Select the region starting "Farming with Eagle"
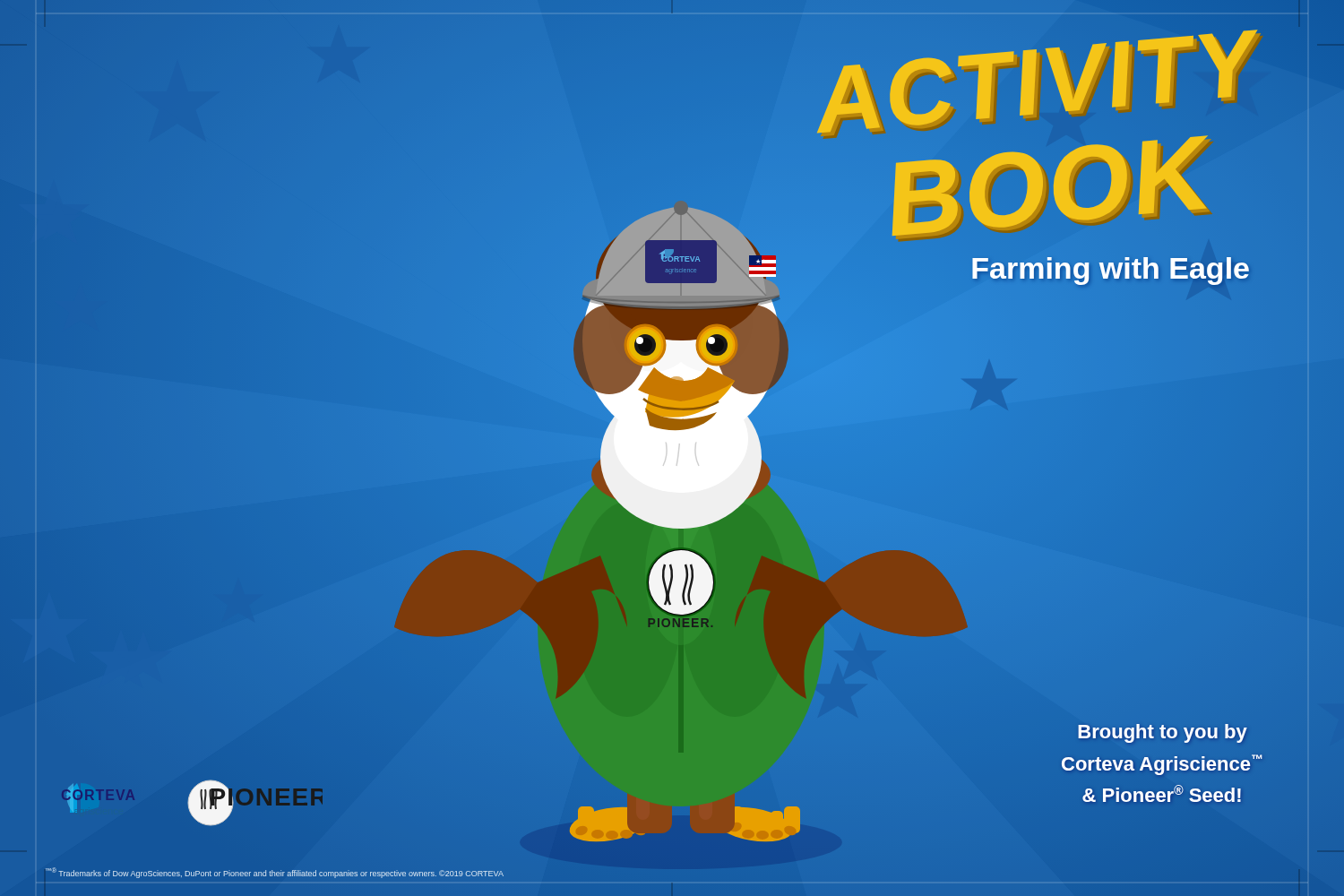Image resolution: width=1344 pixels, height=896 pixels. click(x=1110, y=268)
